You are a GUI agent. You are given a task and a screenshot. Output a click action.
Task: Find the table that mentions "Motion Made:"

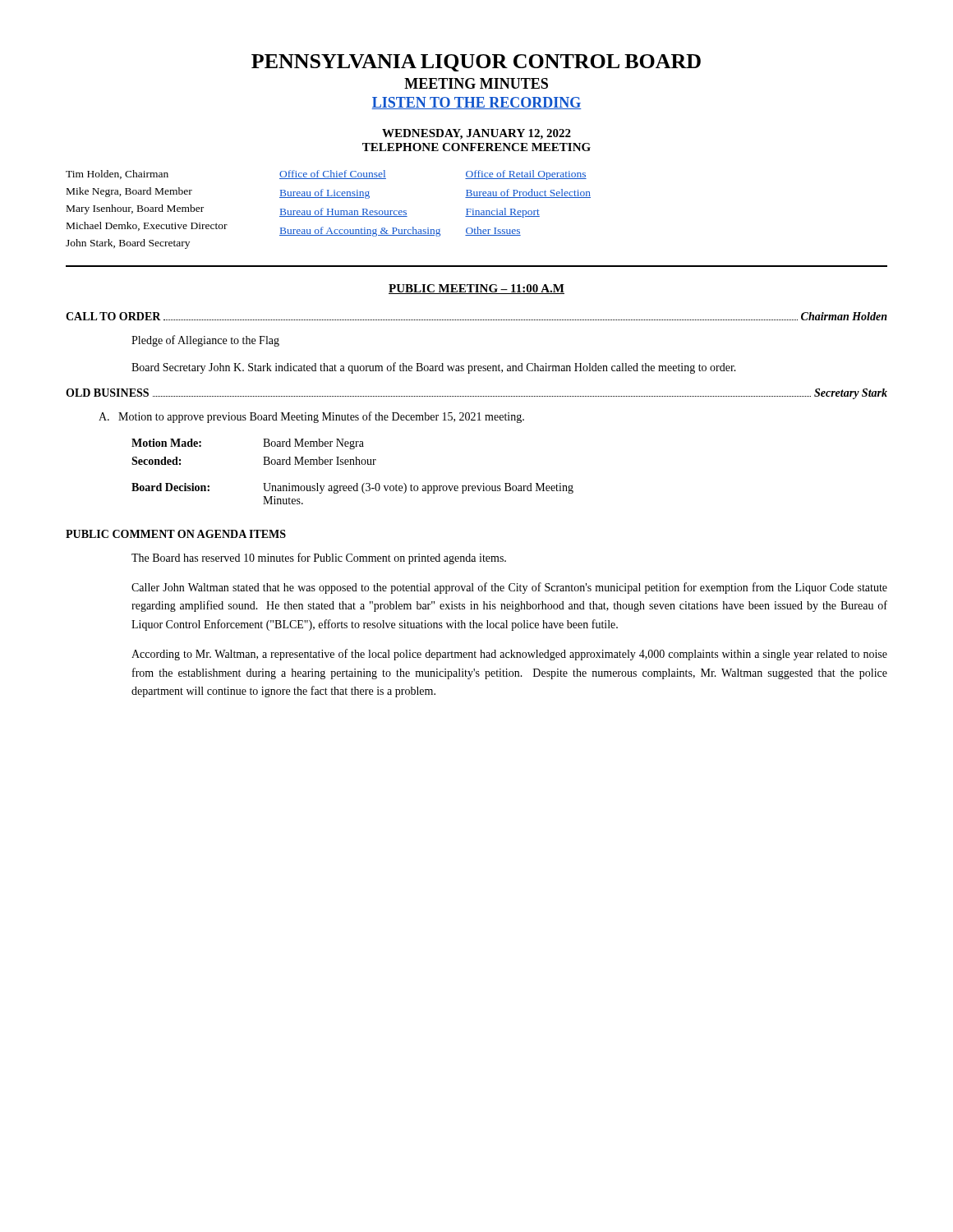coord(509,472)
